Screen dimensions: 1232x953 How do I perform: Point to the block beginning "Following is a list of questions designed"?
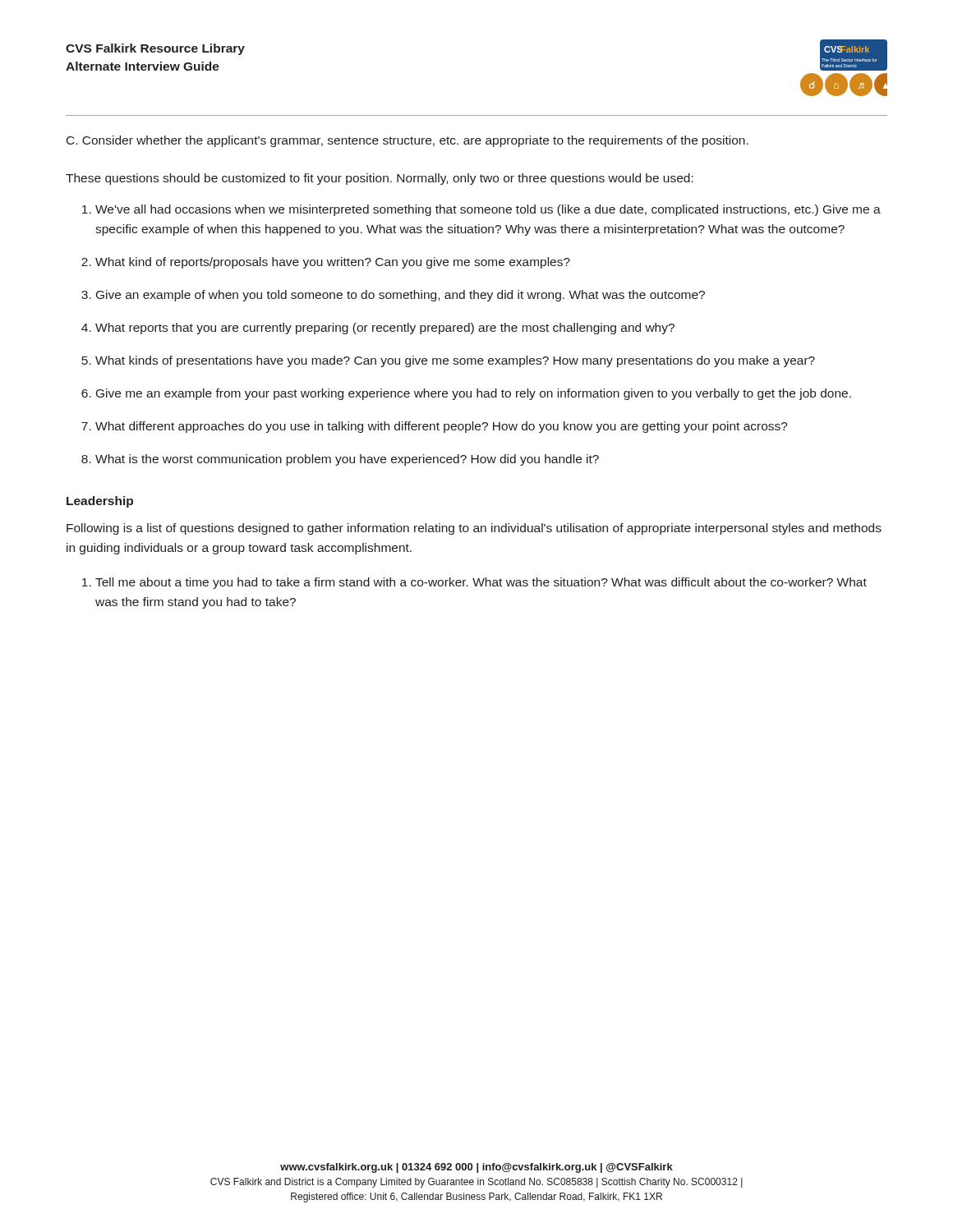(474, 538)
